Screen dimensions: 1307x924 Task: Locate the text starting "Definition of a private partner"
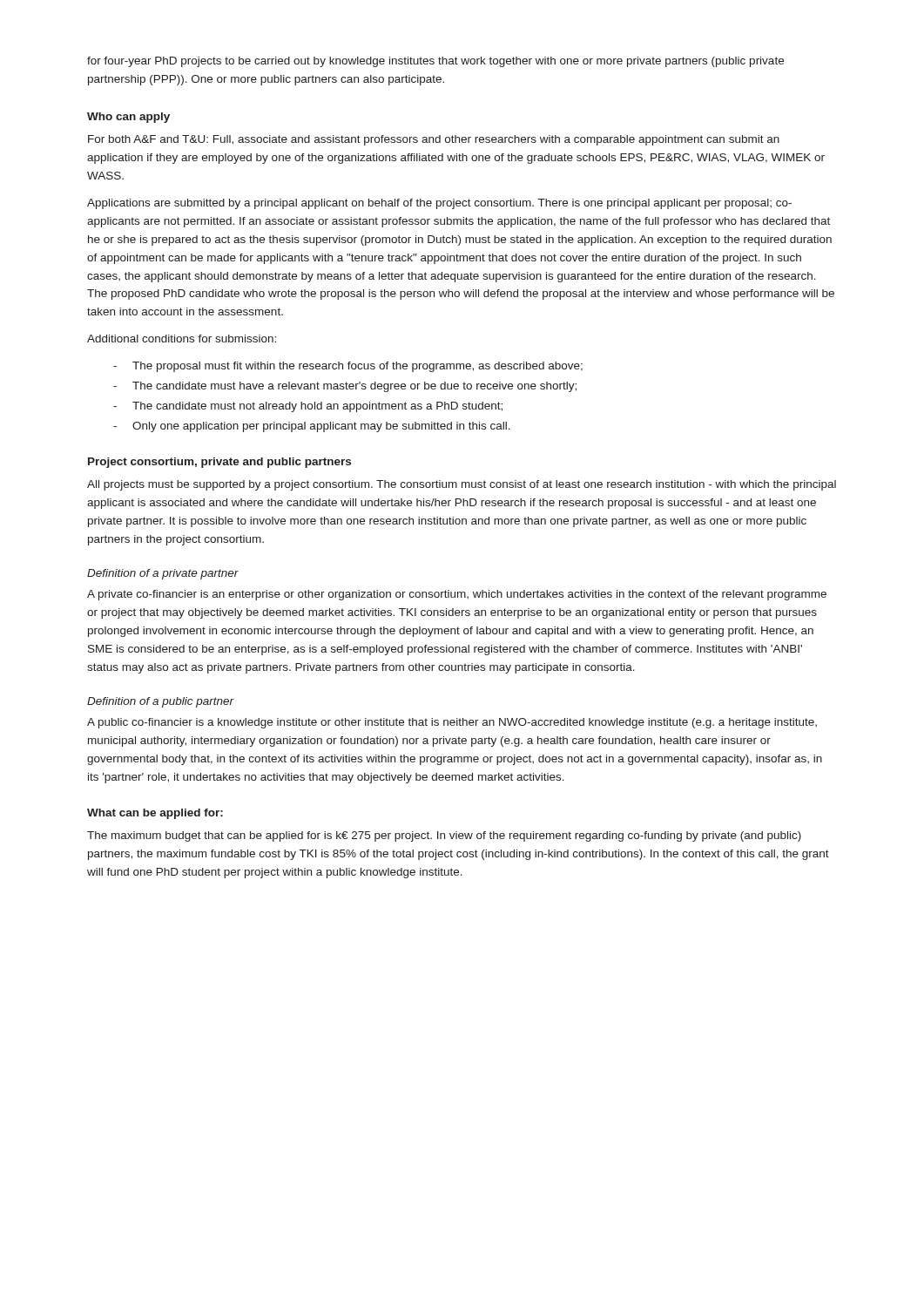coord(163,573)
